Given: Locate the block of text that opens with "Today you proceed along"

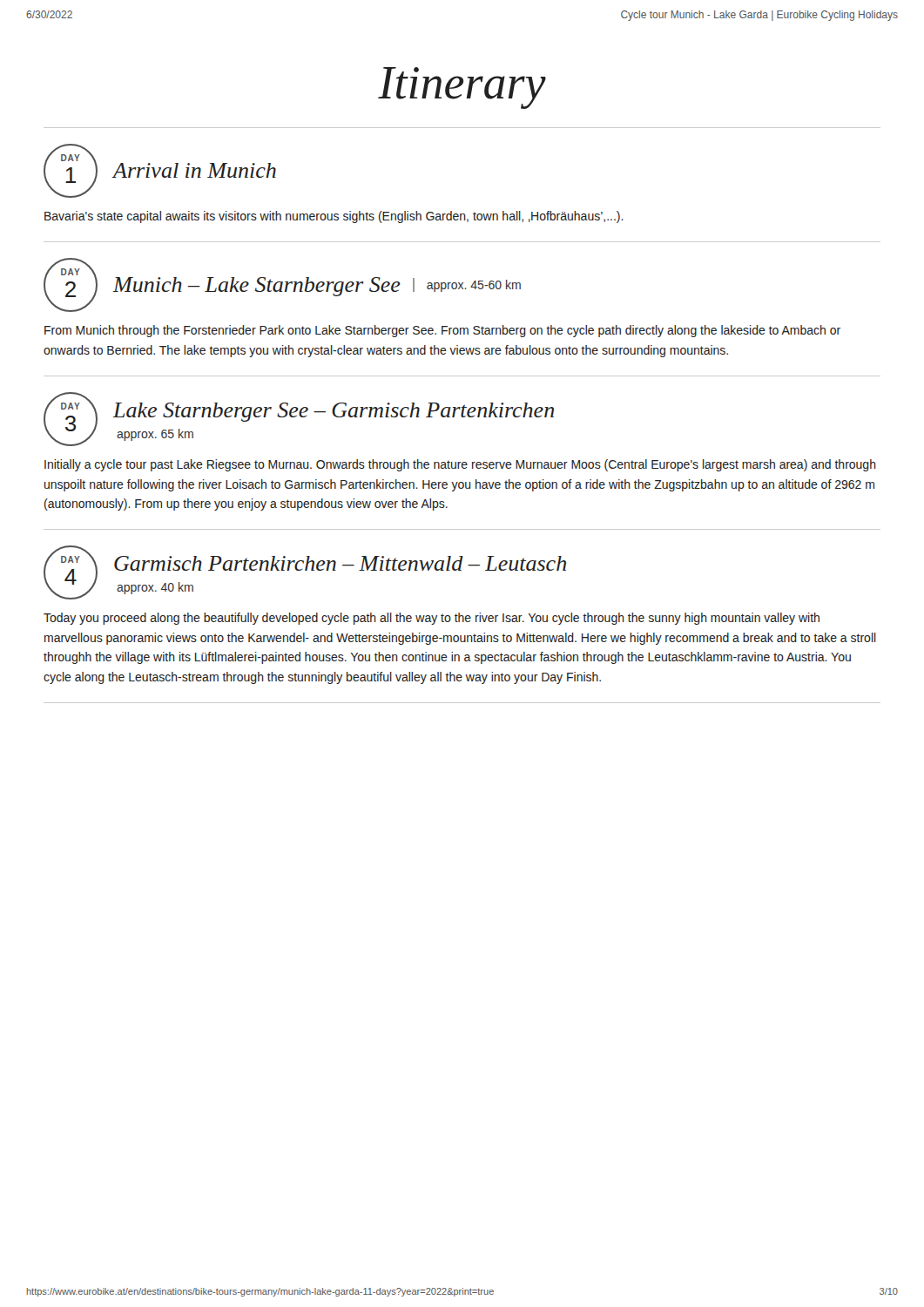Looking at the screenshot, I should [x=460, y=647].
